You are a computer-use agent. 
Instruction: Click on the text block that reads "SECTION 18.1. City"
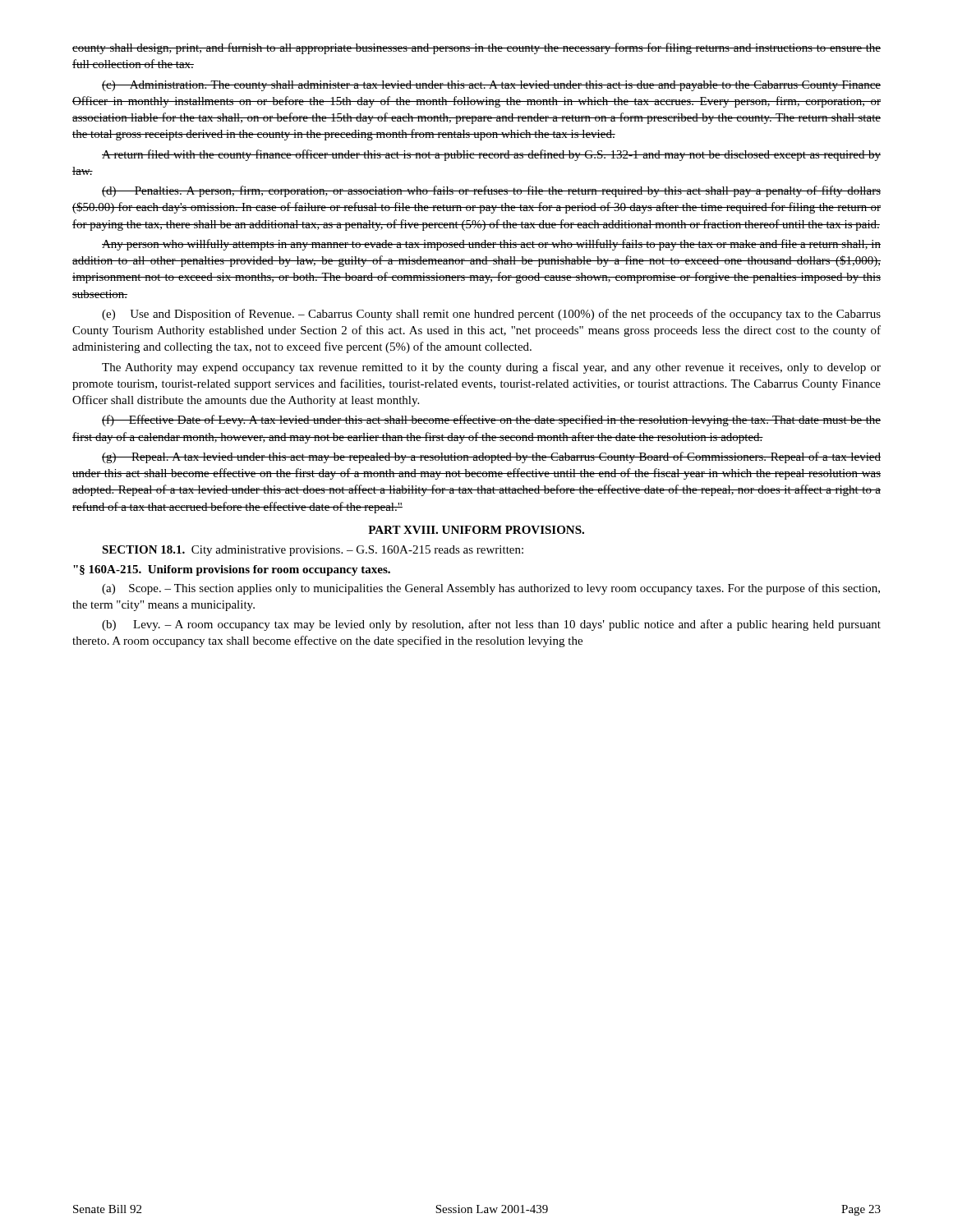[x=476, y=550]
